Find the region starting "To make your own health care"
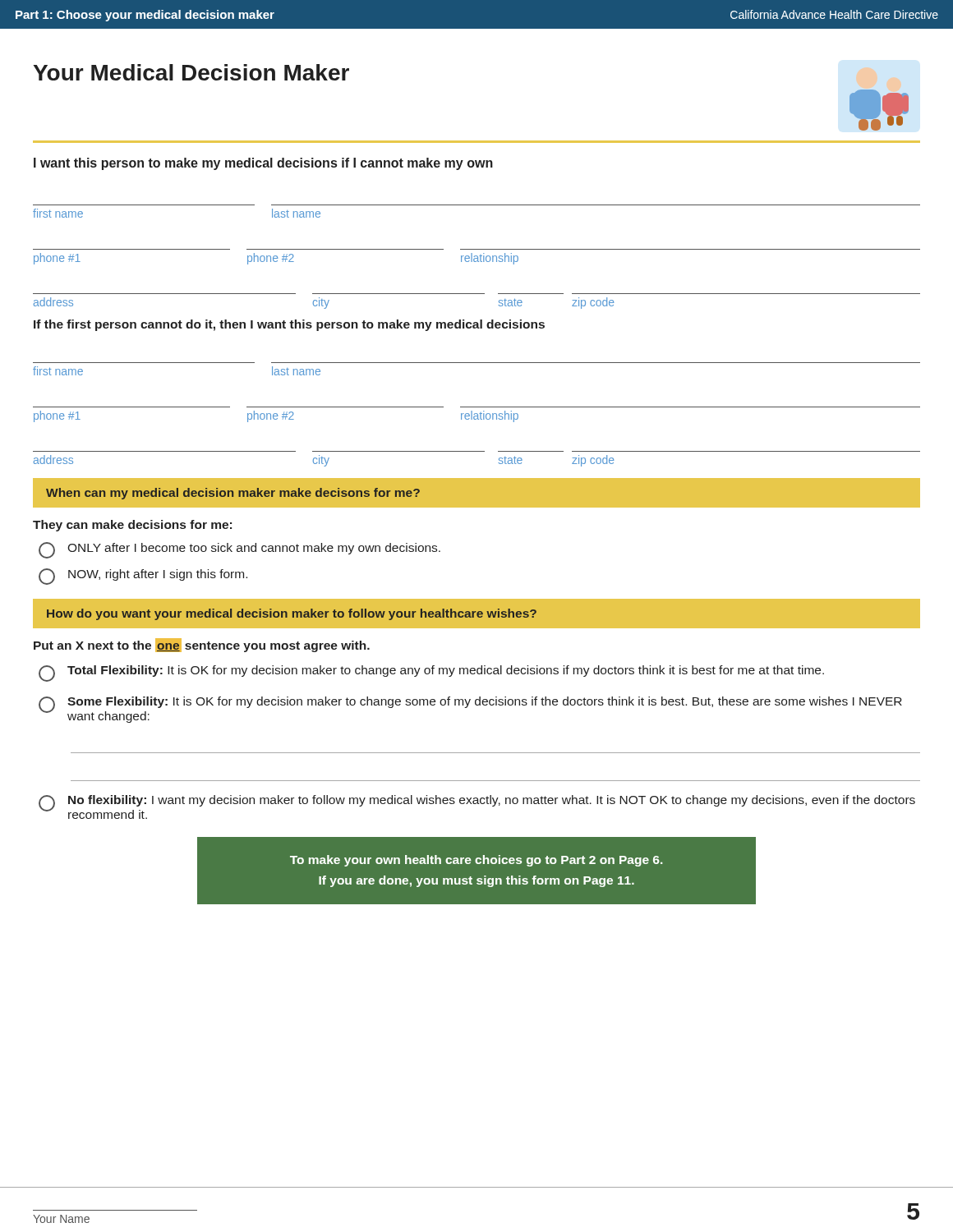Image resolution: width=953 pixels, height=1232 pixels. tap(476, 870)
